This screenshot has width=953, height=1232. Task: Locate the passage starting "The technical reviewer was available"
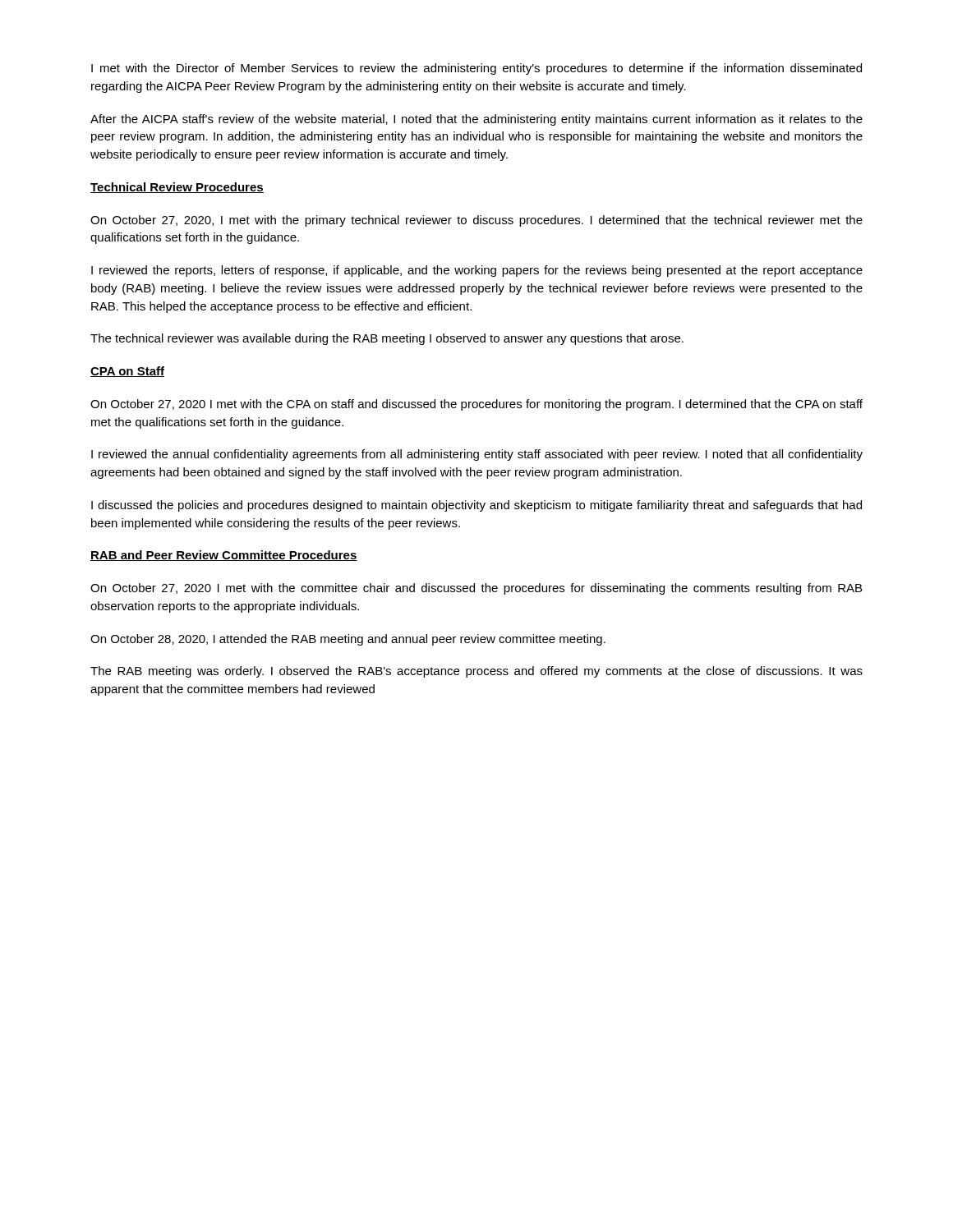387,338
